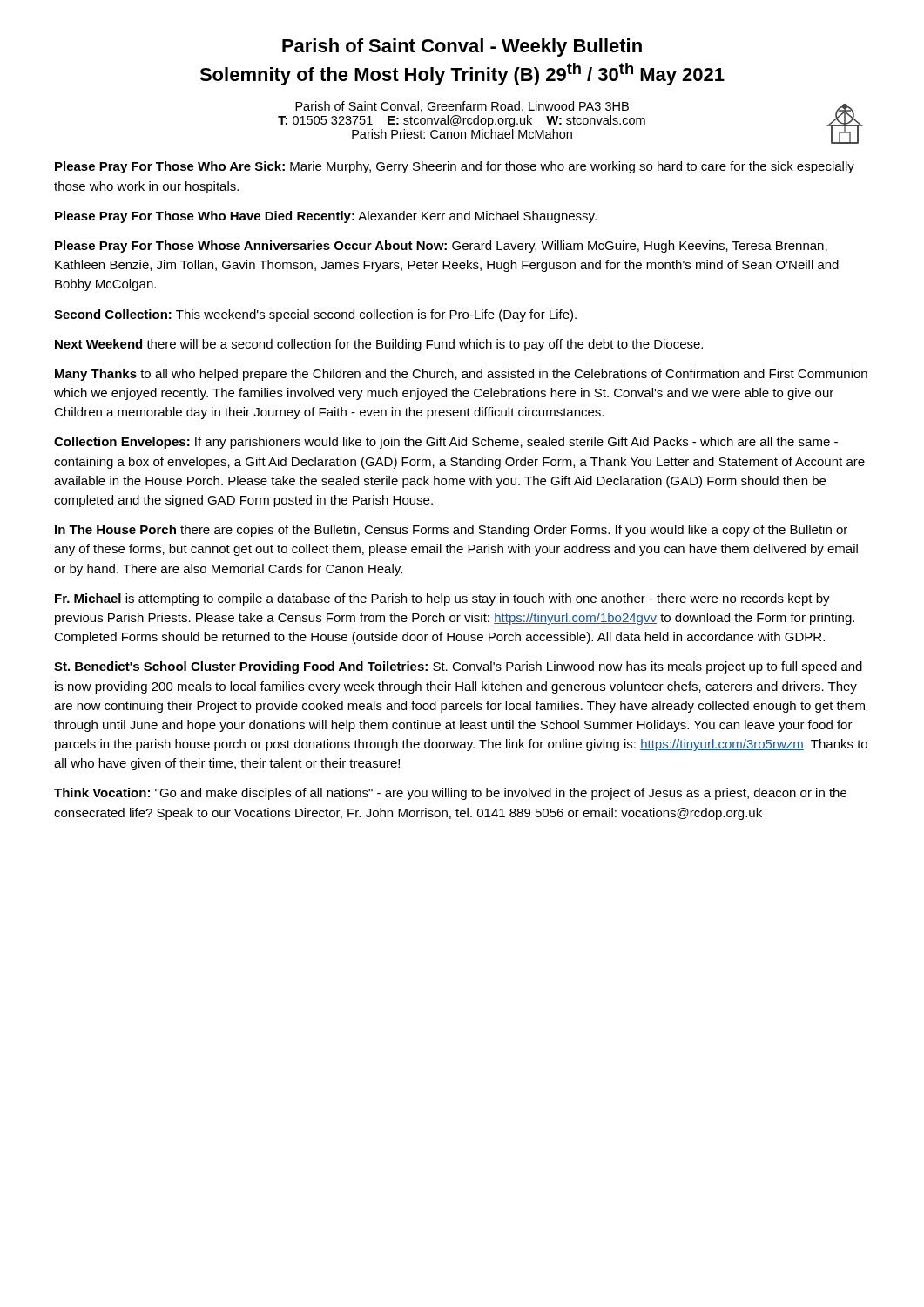924x1307 pixels.
Task: Select the title containing "Parish of Saint Conval - Weekly"
Action: (x=462, y=60)
